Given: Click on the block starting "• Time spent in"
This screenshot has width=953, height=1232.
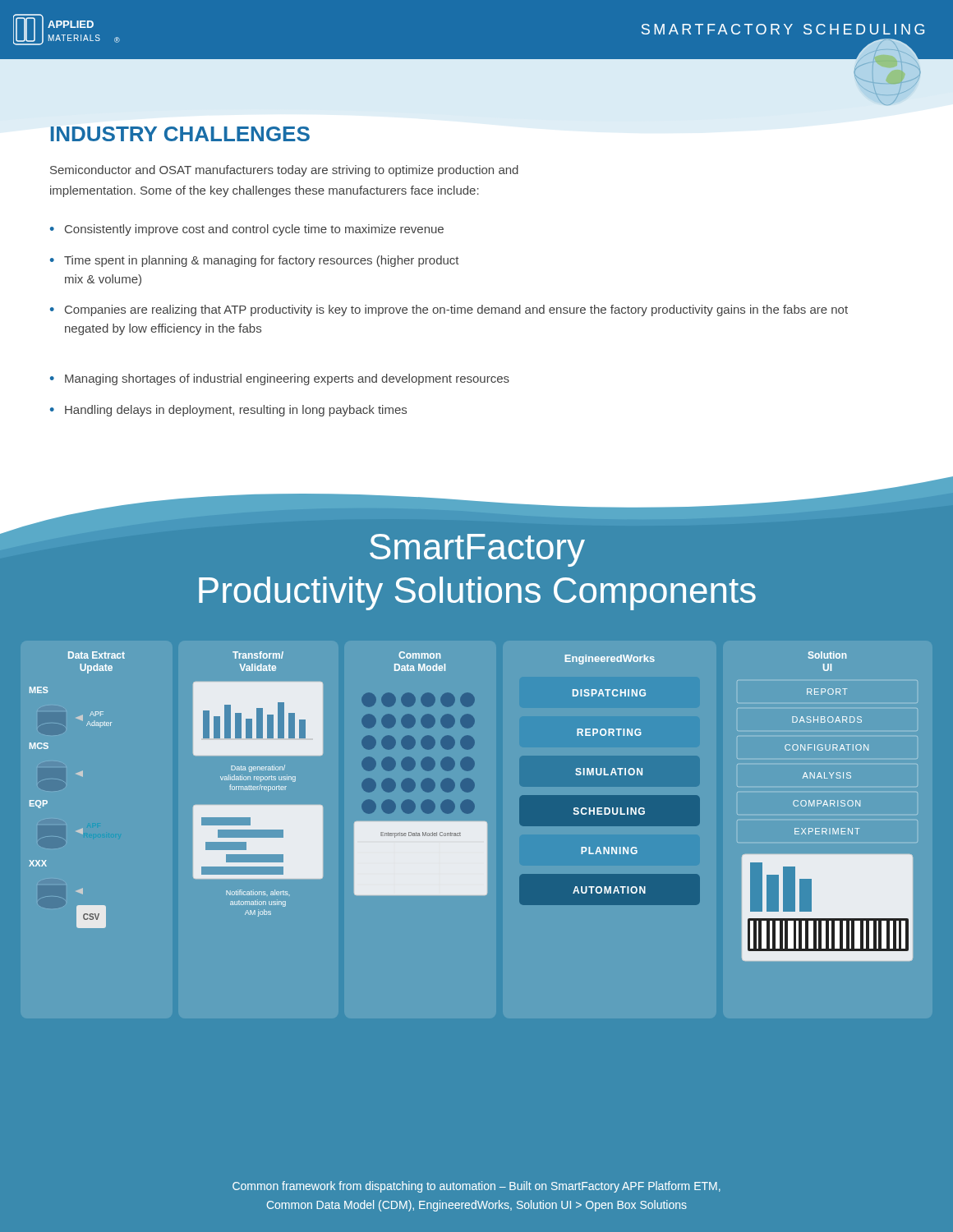Looking at the screenshot, I should (x=460, y=270).
